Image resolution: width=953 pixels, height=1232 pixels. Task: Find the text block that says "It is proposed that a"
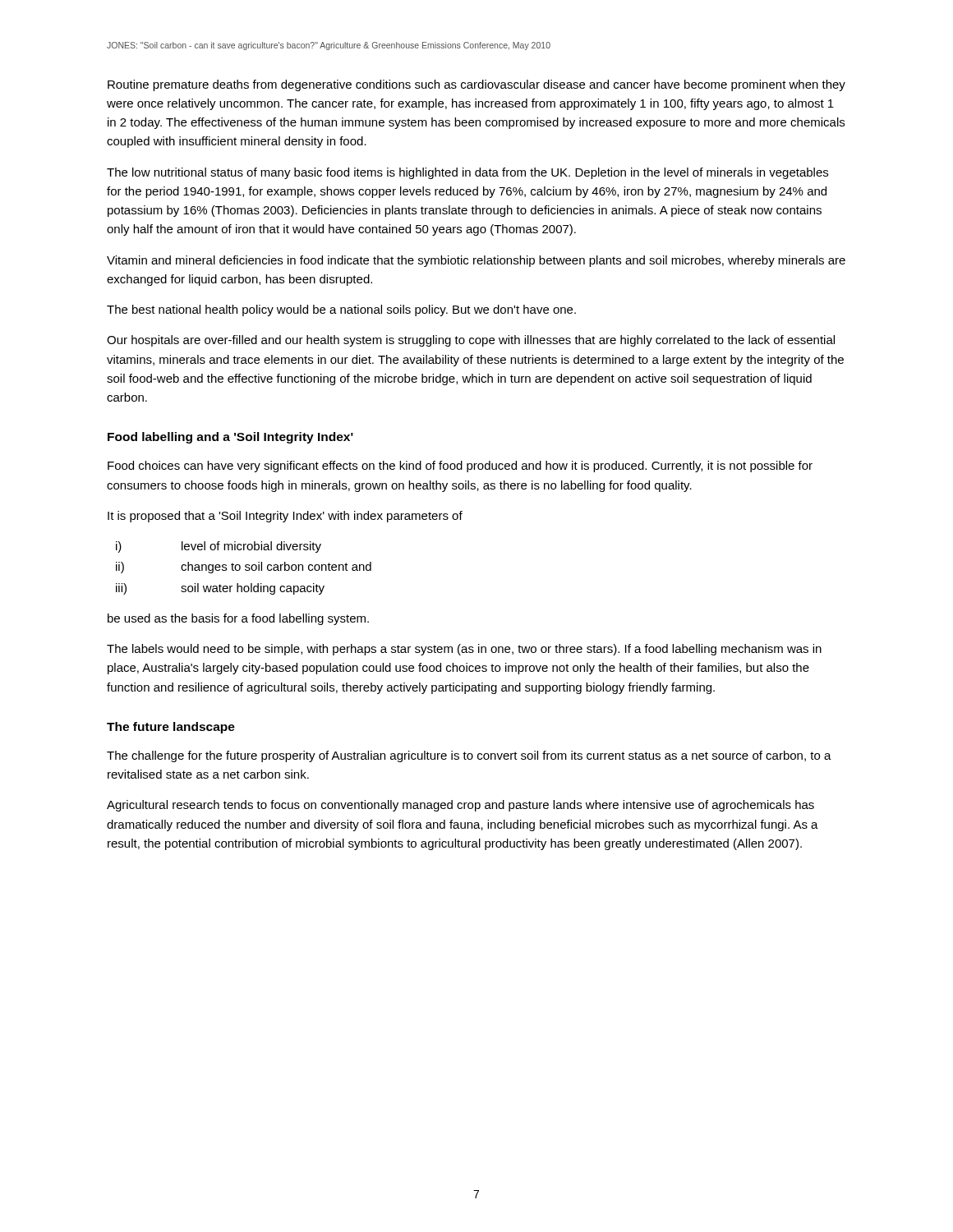pos(285,515)
